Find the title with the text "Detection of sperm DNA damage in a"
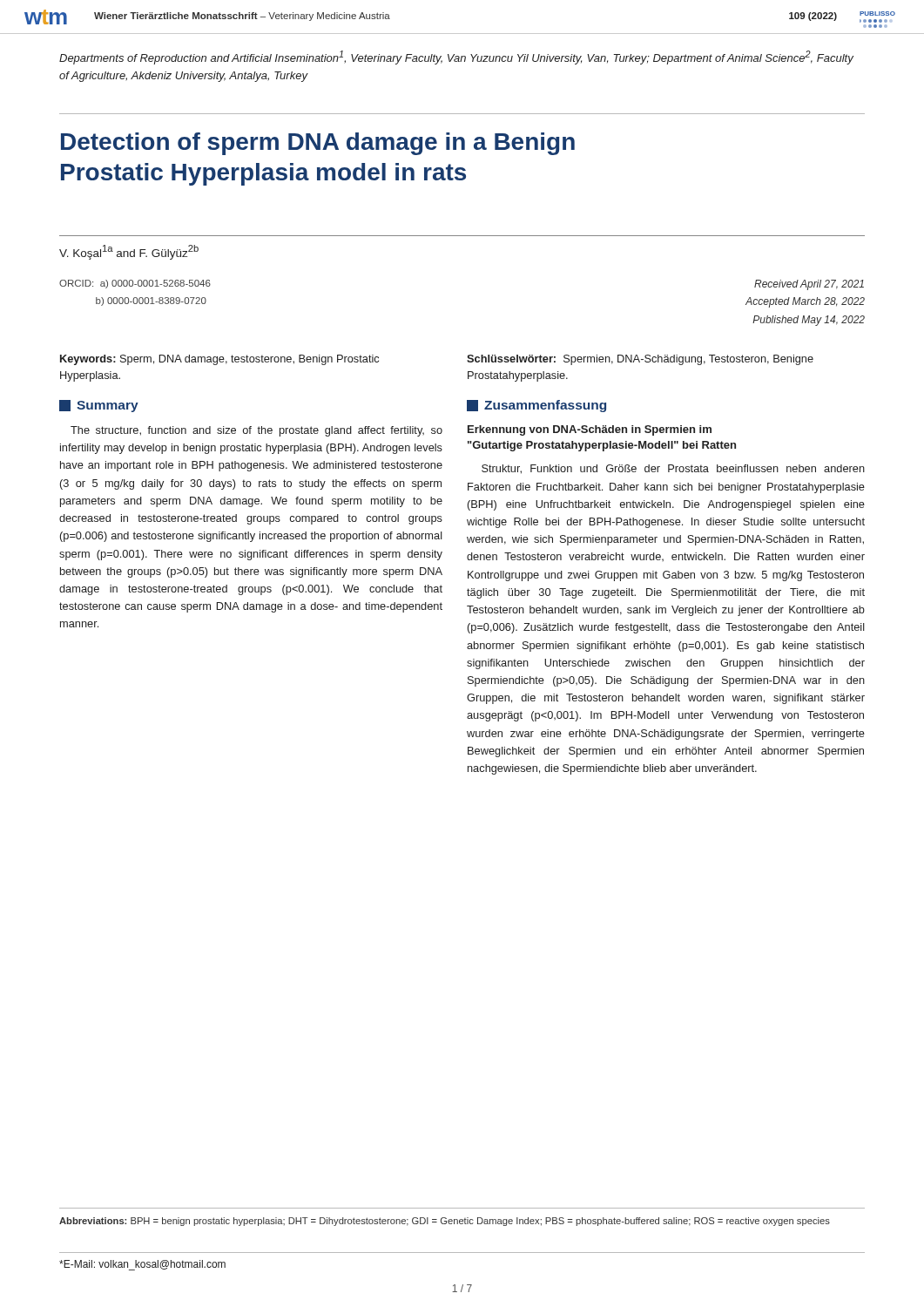Image resolution: width=924 pixels, height=1307 pixels. (462, 157)
